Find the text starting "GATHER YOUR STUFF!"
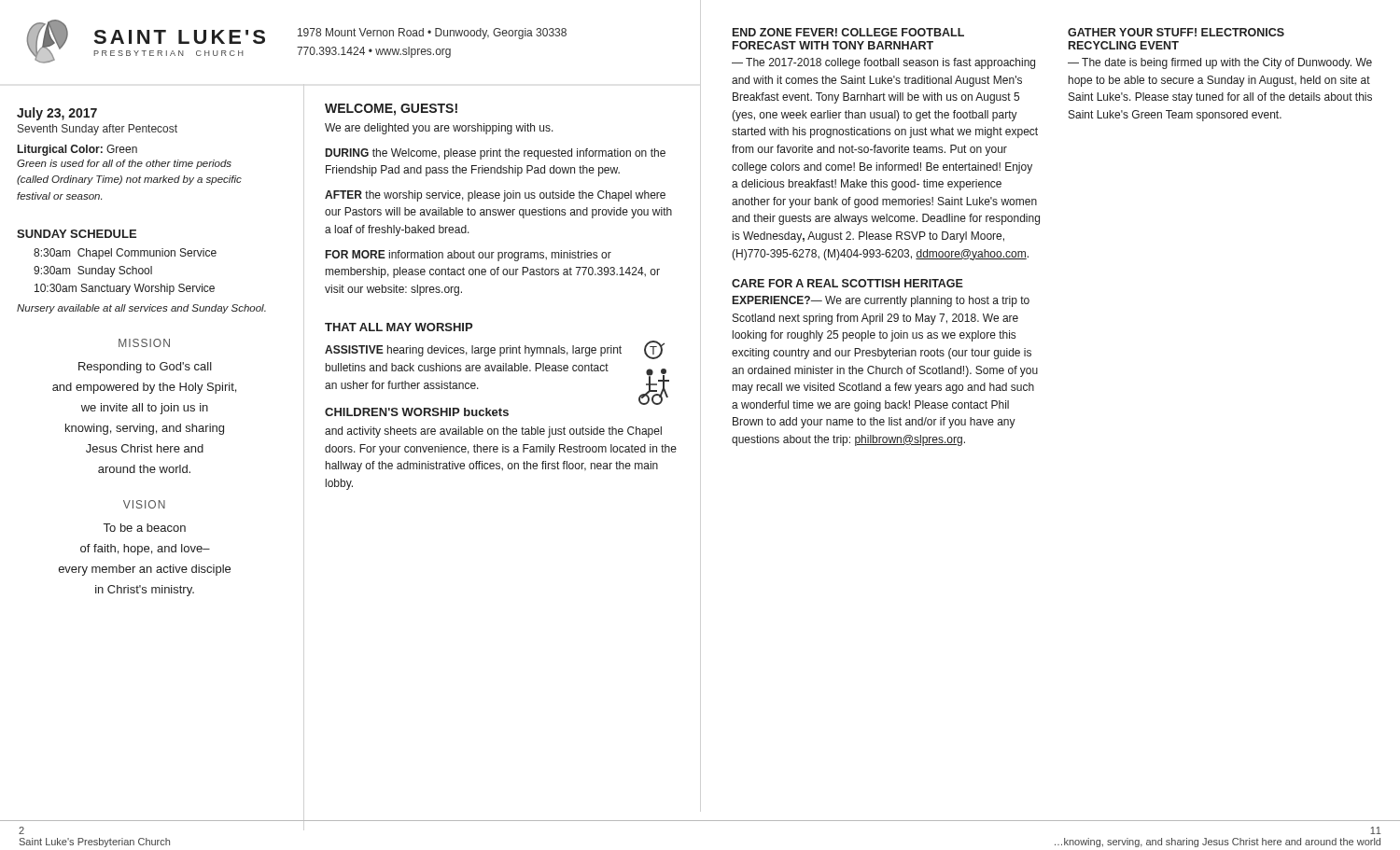Screen dimensions: 850x1400 1176,39
